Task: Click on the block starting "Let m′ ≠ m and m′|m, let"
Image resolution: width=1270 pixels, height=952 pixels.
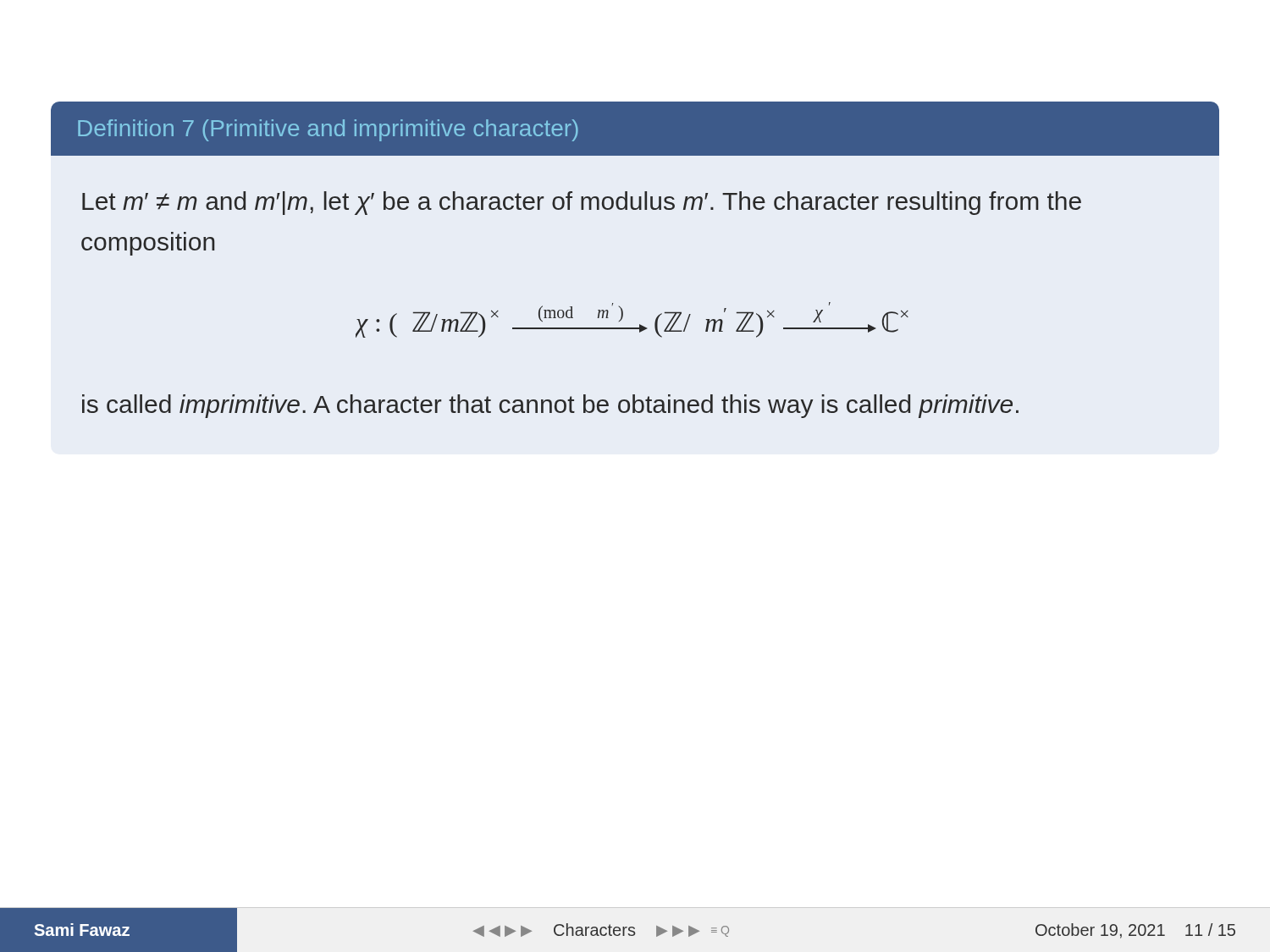Action: click(x=581, y=221)
